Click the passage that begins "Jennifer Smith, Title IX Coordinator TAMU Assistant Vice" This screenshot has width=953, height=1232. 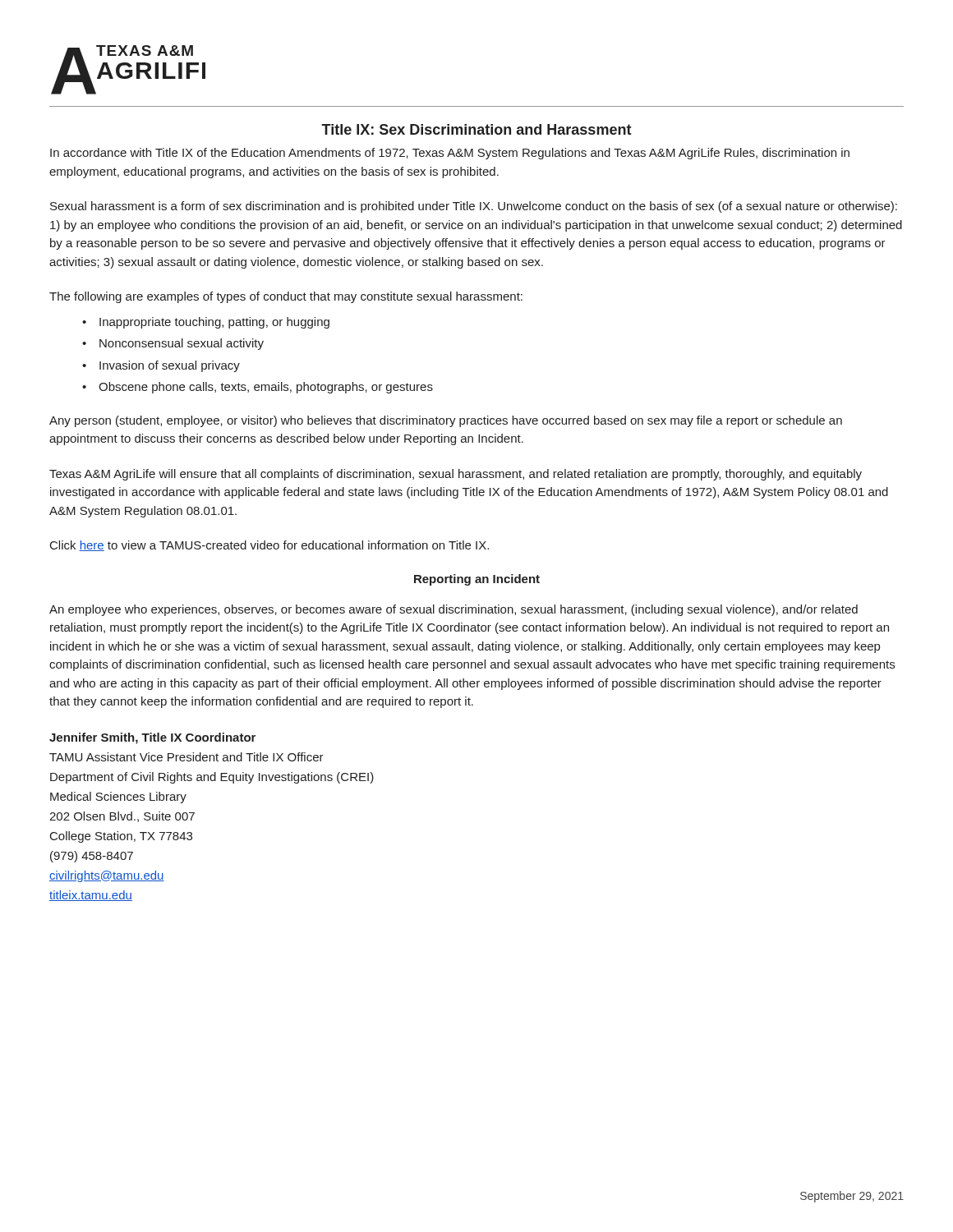coord(152,738)
